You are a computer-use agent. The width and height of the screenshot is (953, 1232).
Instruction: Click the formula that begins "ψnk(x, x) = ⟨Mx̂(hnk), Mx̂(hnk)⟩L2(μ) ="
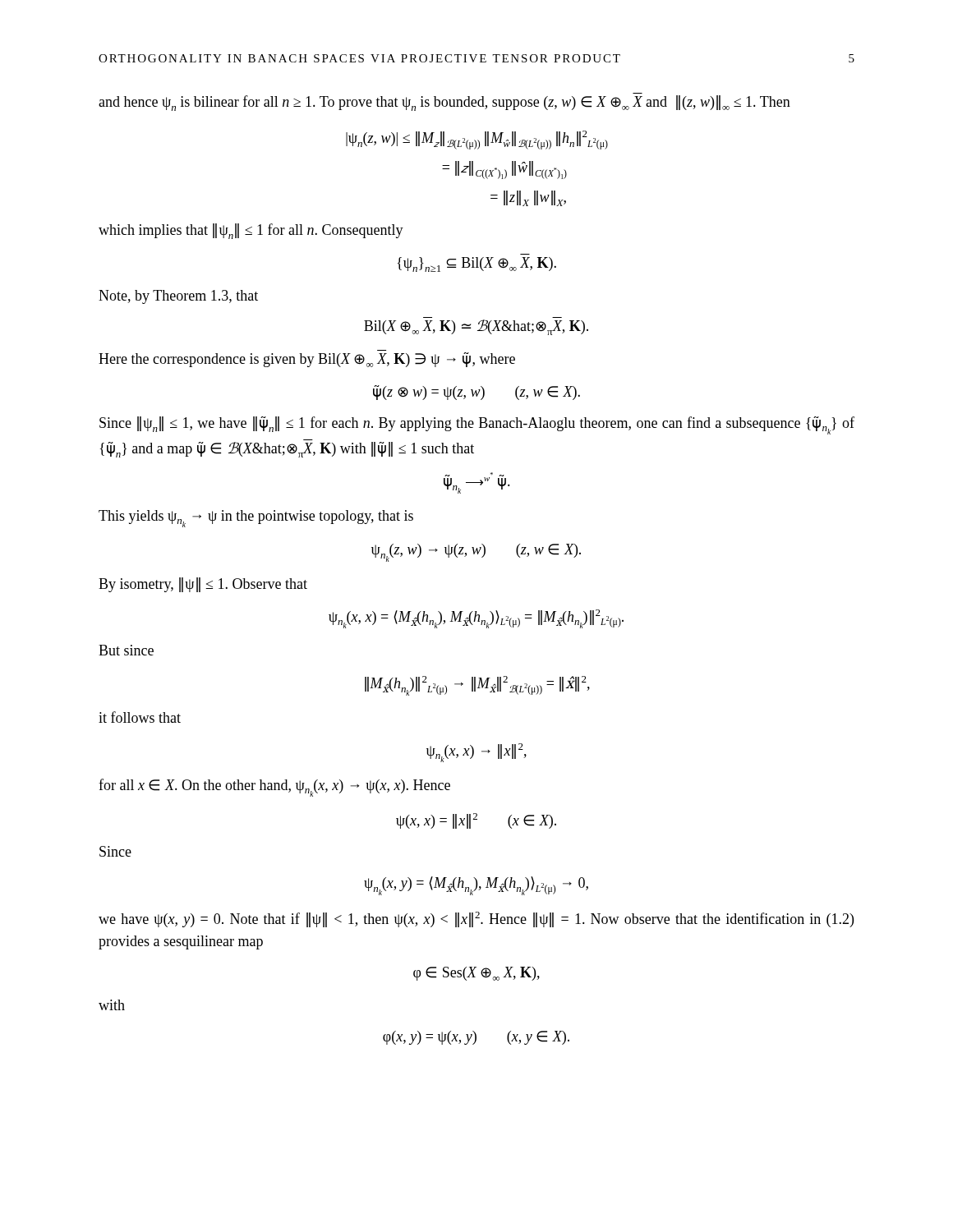click(x=476, y=618)
